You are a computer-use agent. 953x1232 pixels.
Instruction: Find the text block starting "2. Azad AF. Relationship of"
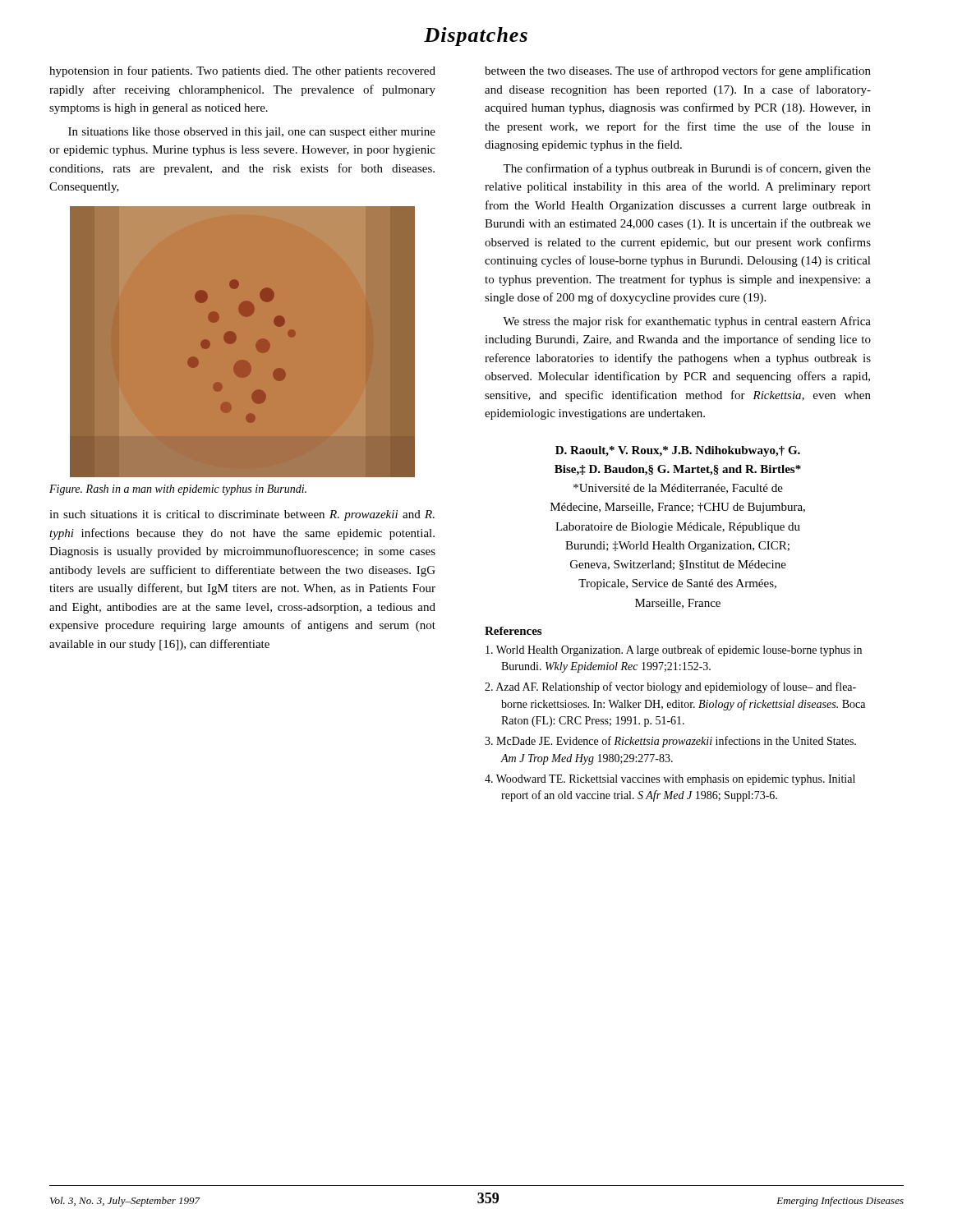point(675,704)
